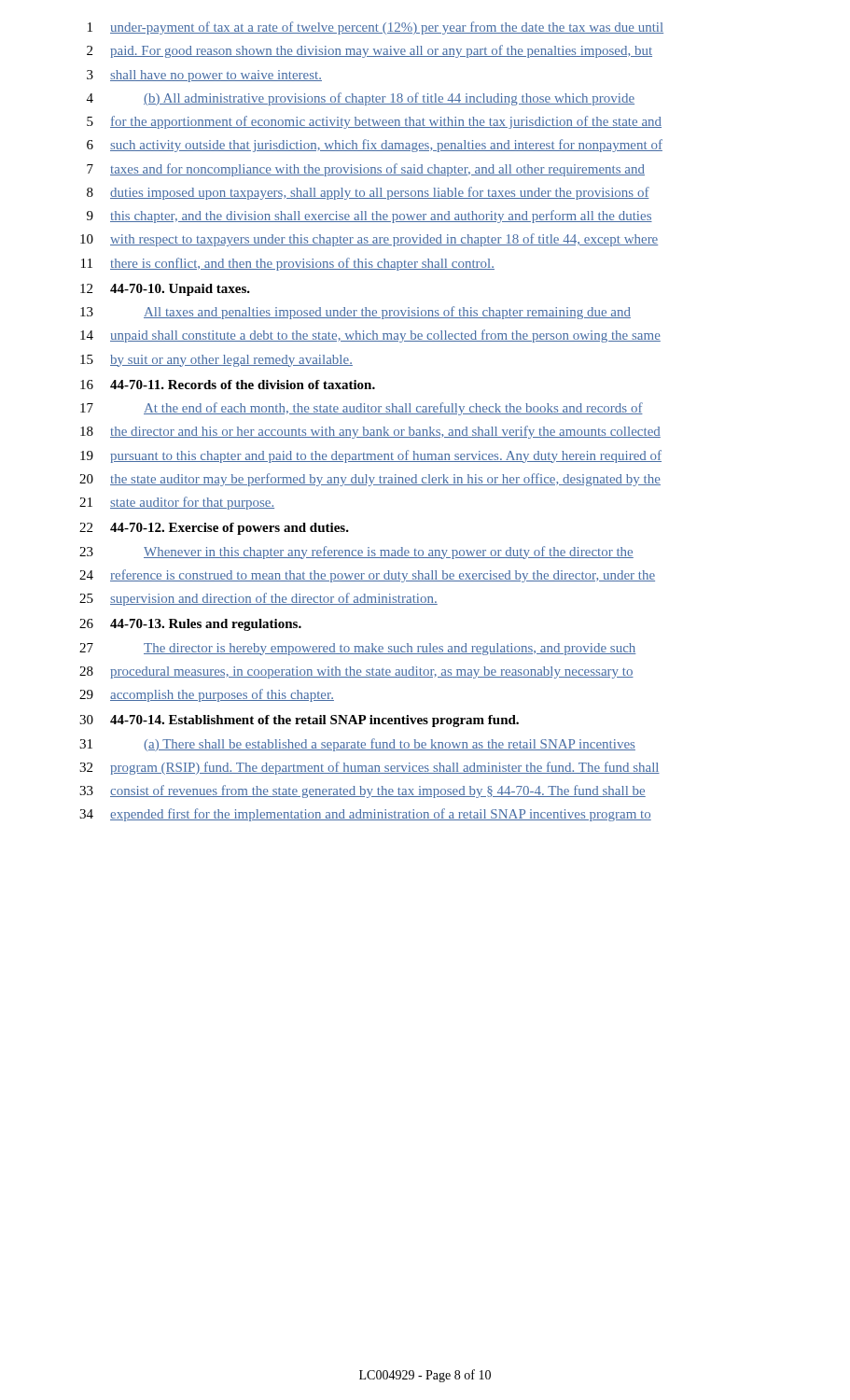Locate the block of text that opens with "24 reference is construed to mean that"
Image resolution: width=850 pixels, height=1400 pixels.
pyautogui.click(x=425, y=575)
